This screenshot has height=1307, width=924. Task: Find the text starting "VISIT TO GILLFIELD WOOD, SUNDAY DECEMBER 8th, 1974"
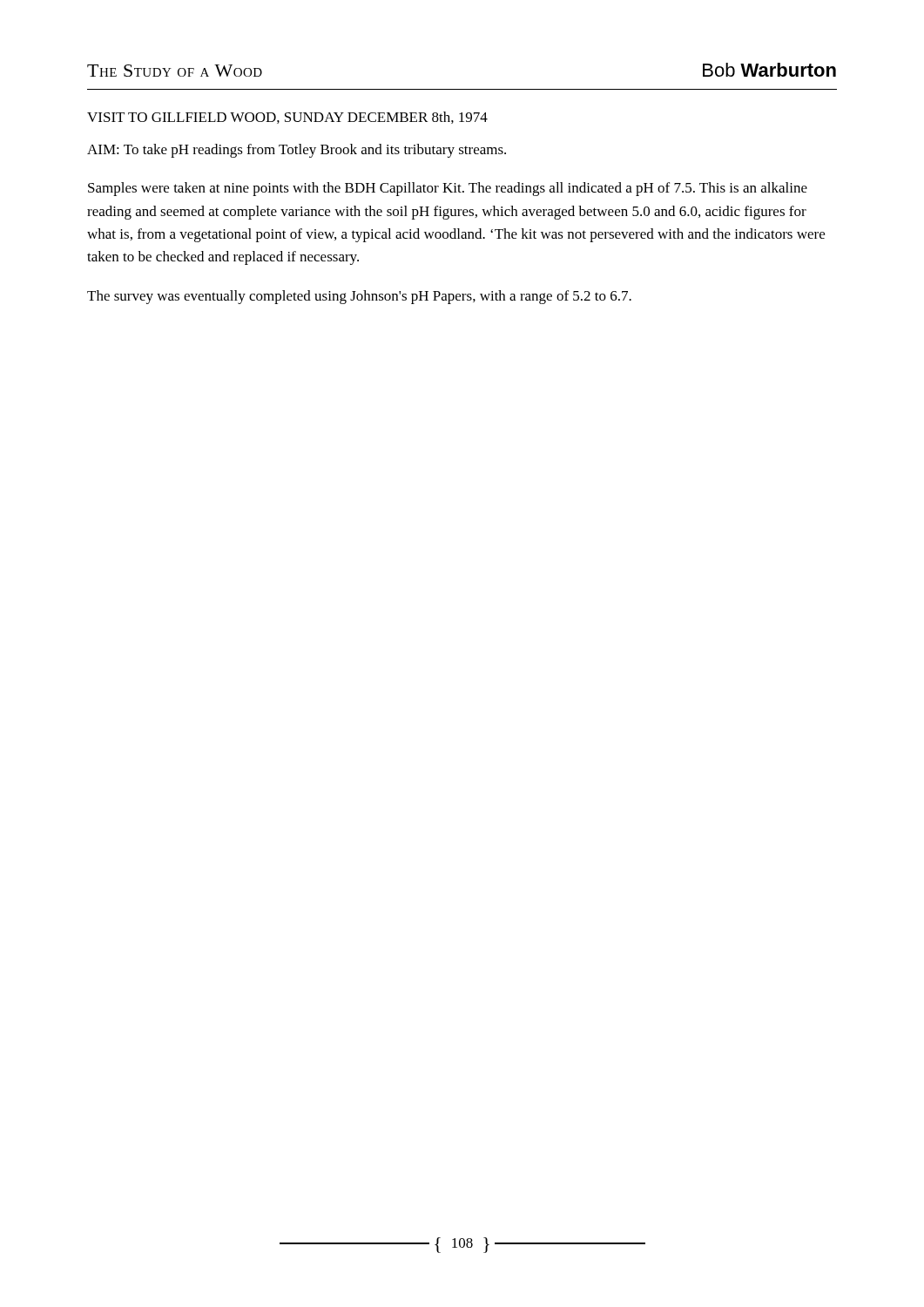(x=287, y=117)
